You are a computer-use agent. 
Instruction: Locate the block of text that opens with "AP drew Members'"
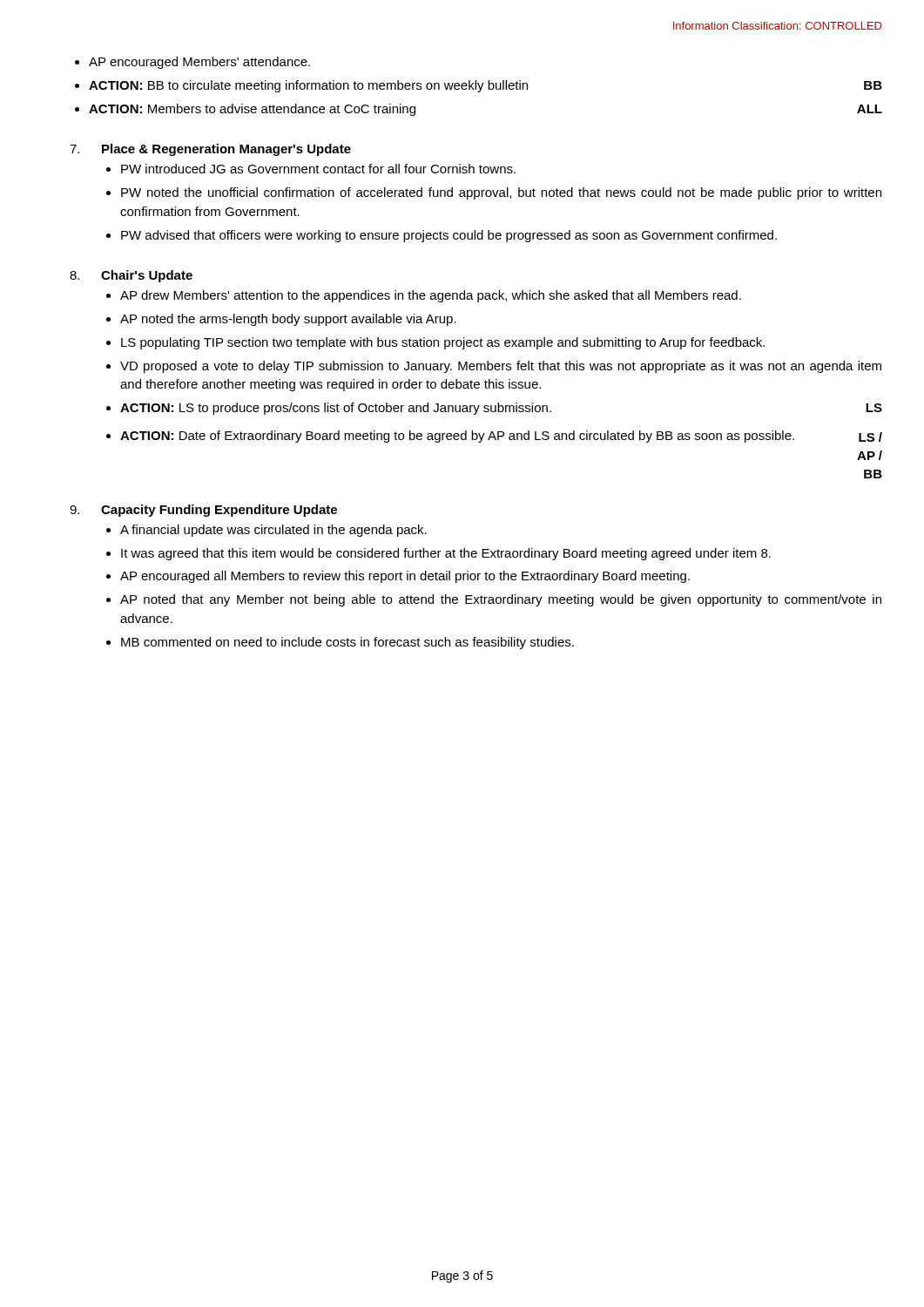(x=431, y=295)
